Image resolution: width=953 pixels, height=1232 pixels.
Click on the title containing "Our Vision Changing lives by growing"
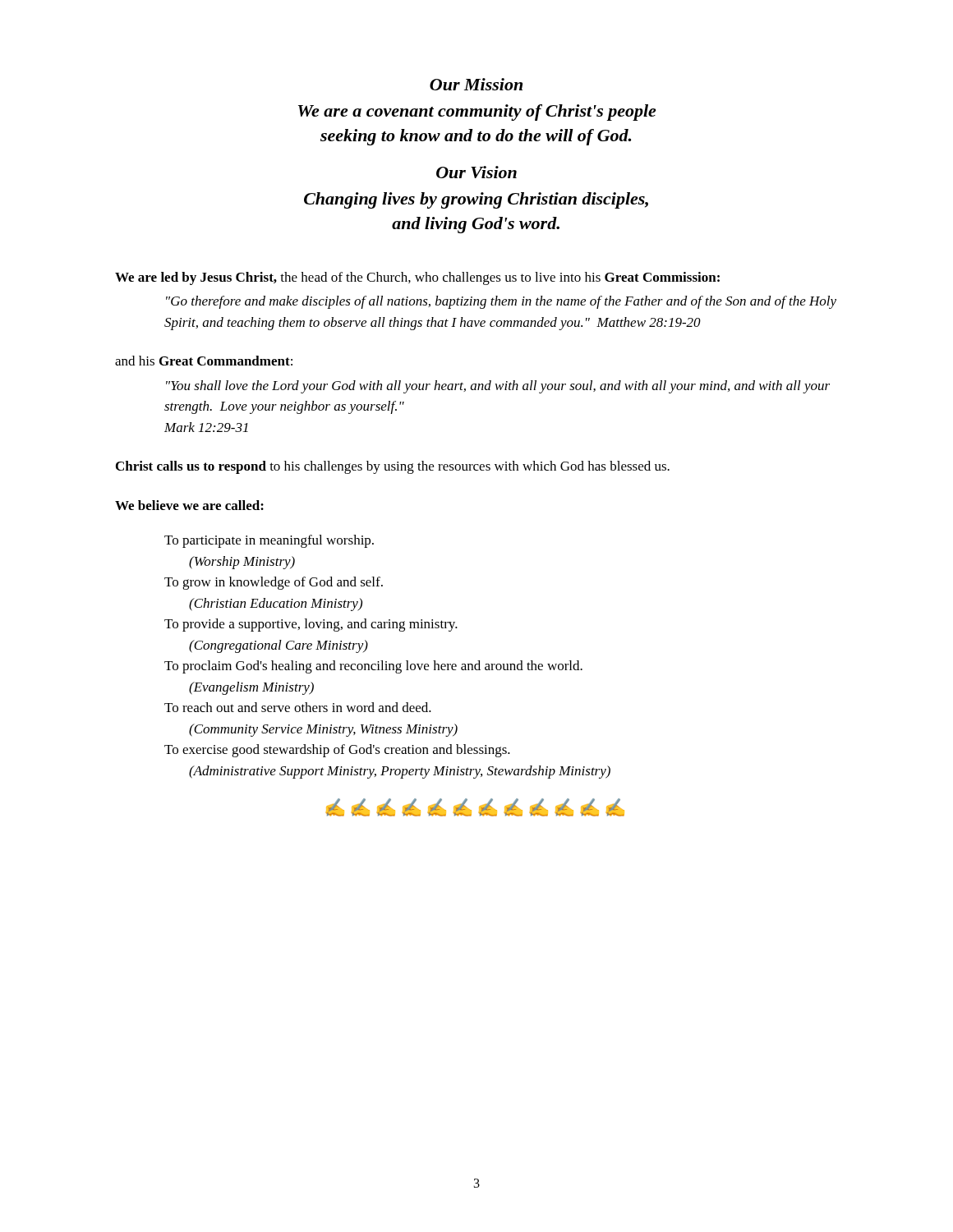point(476,199)
